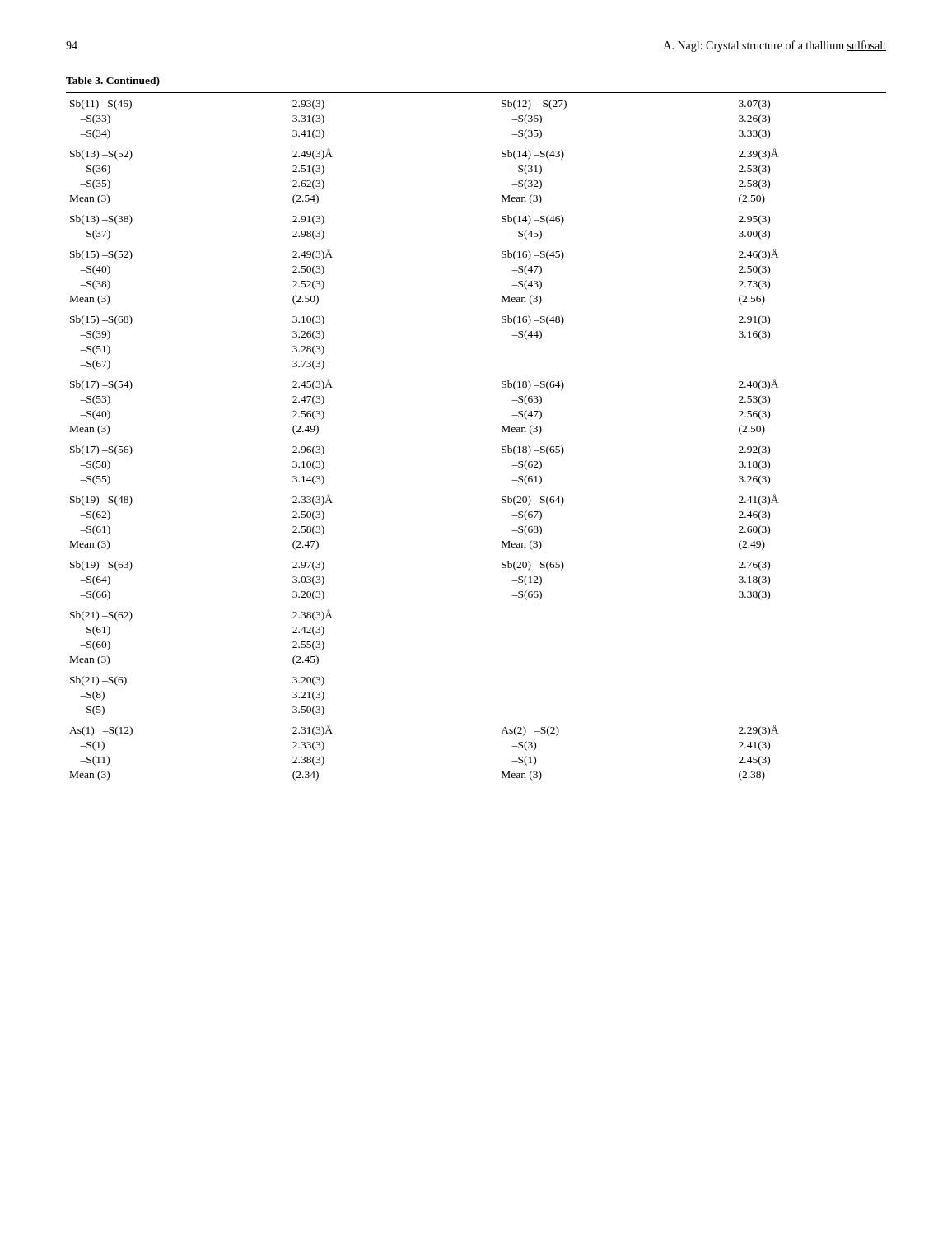Find the table that mentions "Sb(12) – S(27)"
The image size is (952, 1235).
(x=476, y=437)
